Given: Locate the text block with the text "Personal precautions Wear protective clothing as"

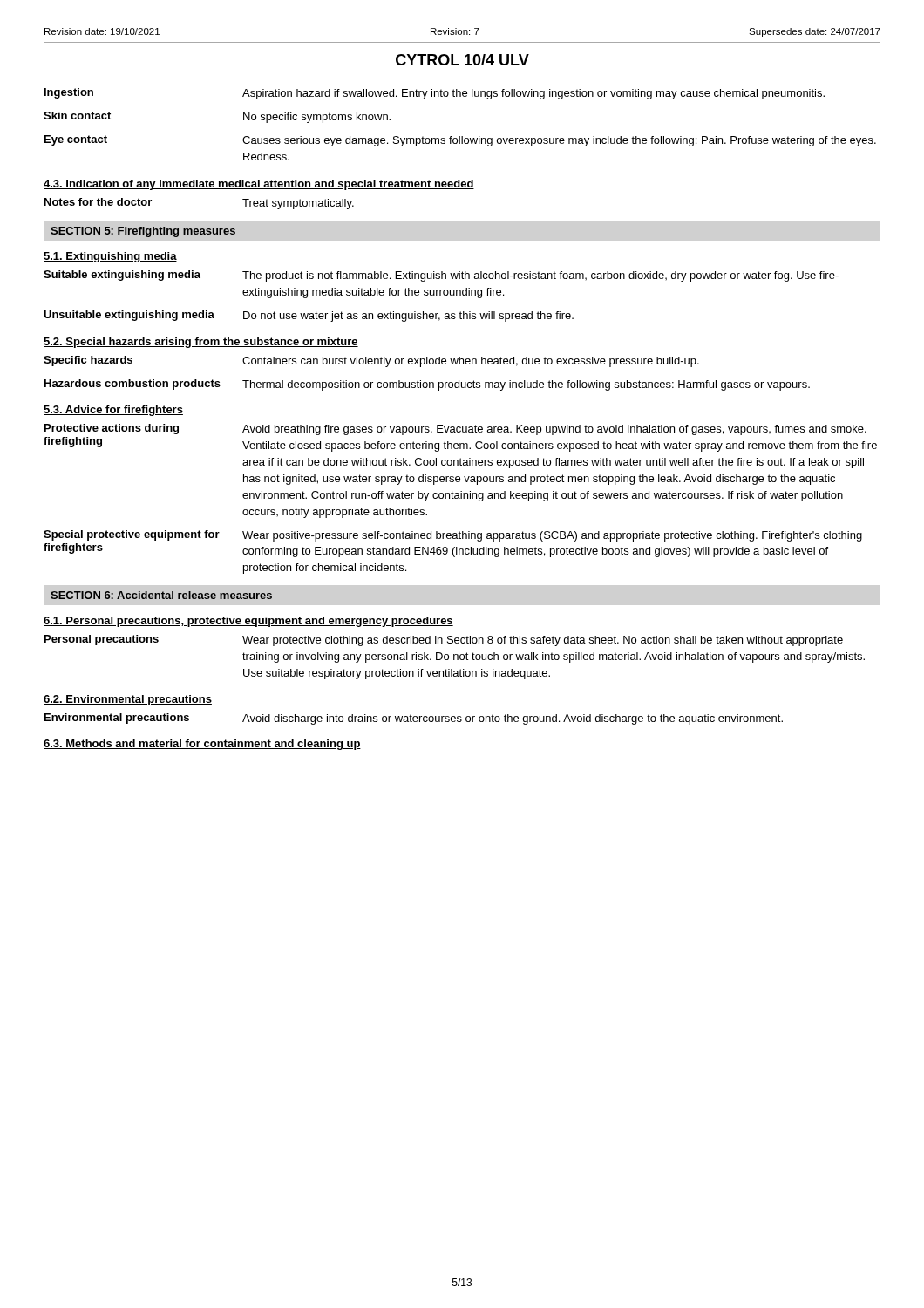Looking at the screenshot, I should [462, 657].
